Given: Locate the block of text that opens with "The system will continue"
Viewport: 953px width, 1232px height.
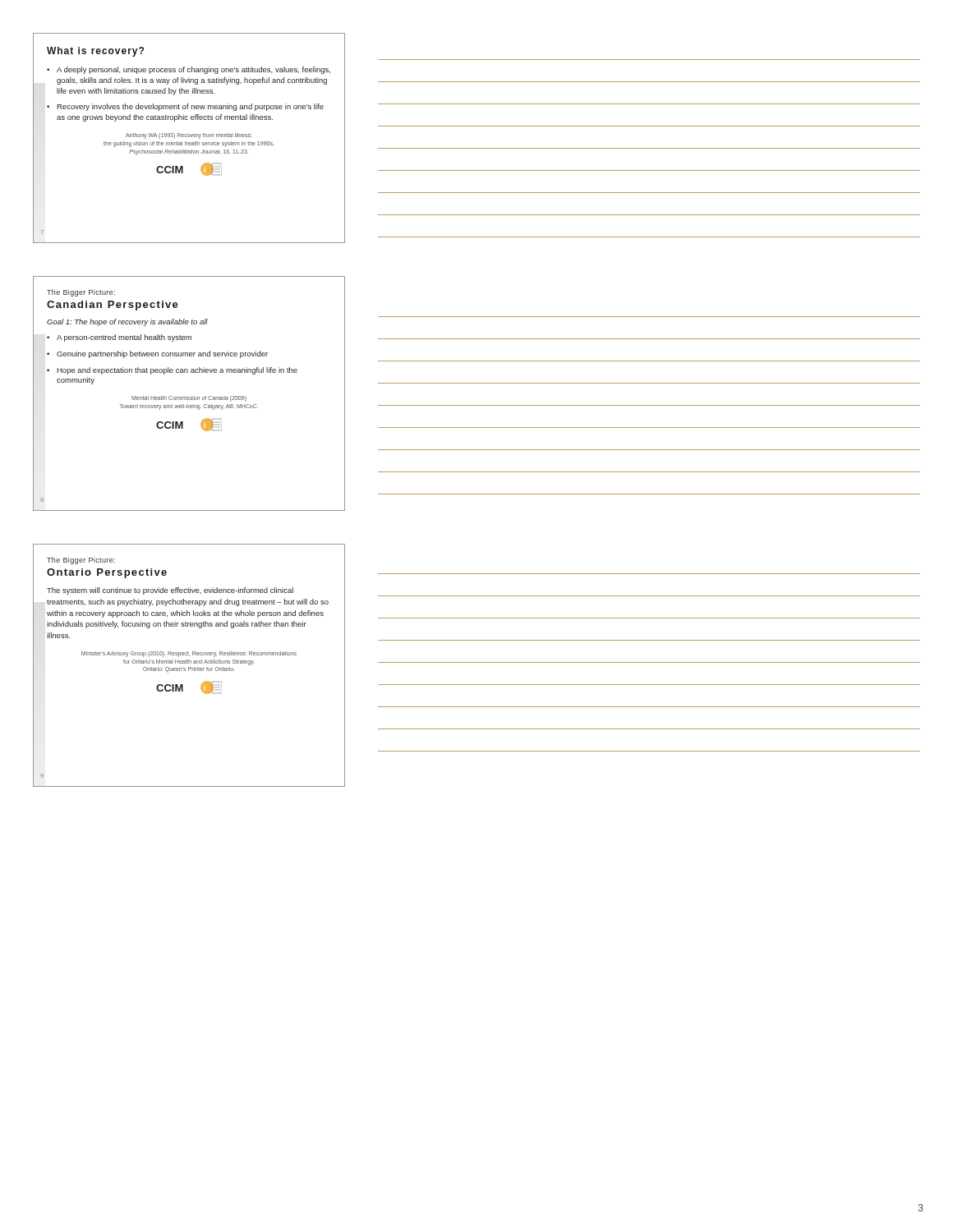Looking at the screenshot, I should point(188,613).
